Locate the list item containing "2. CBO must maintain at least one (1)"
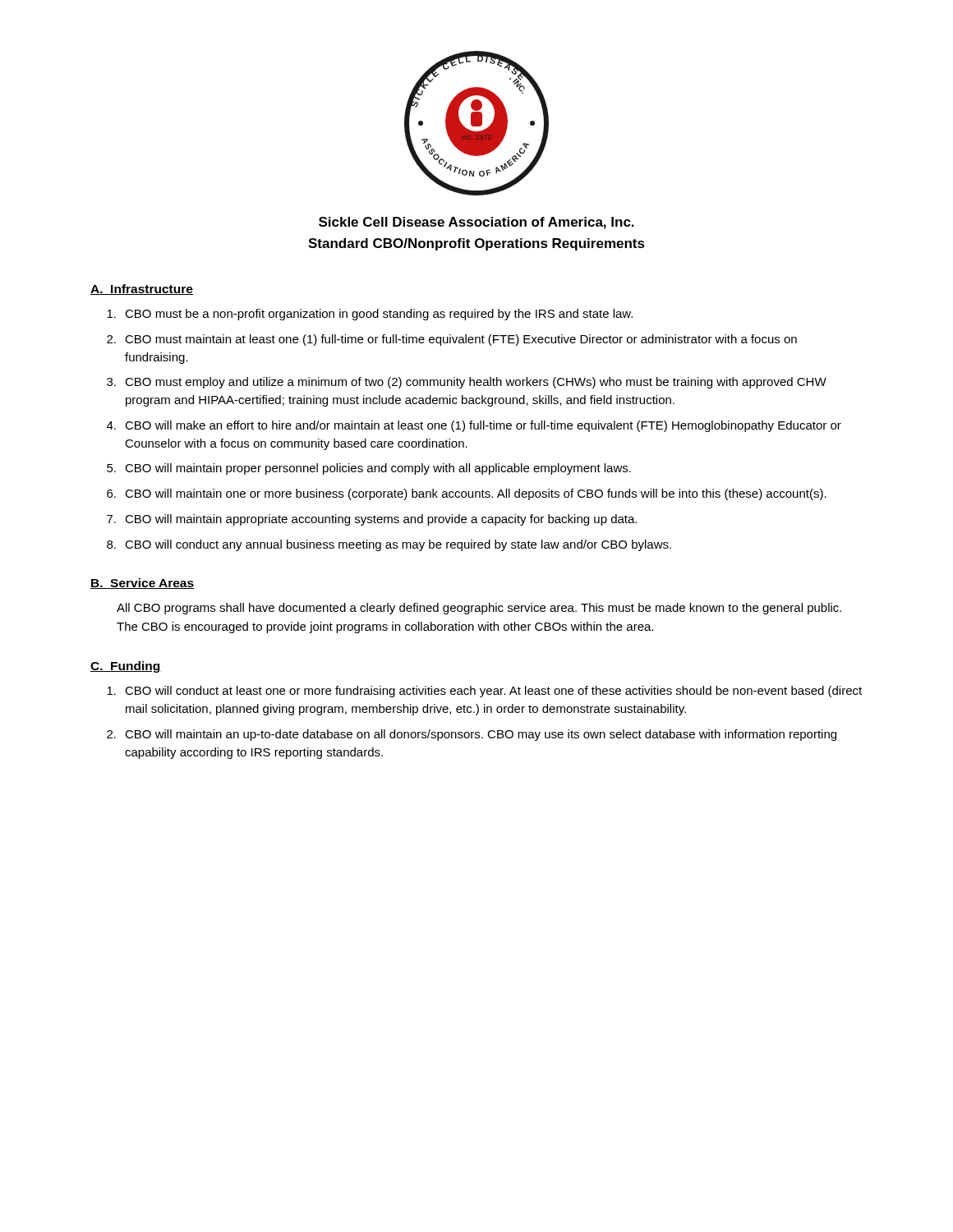 [476, 348]
